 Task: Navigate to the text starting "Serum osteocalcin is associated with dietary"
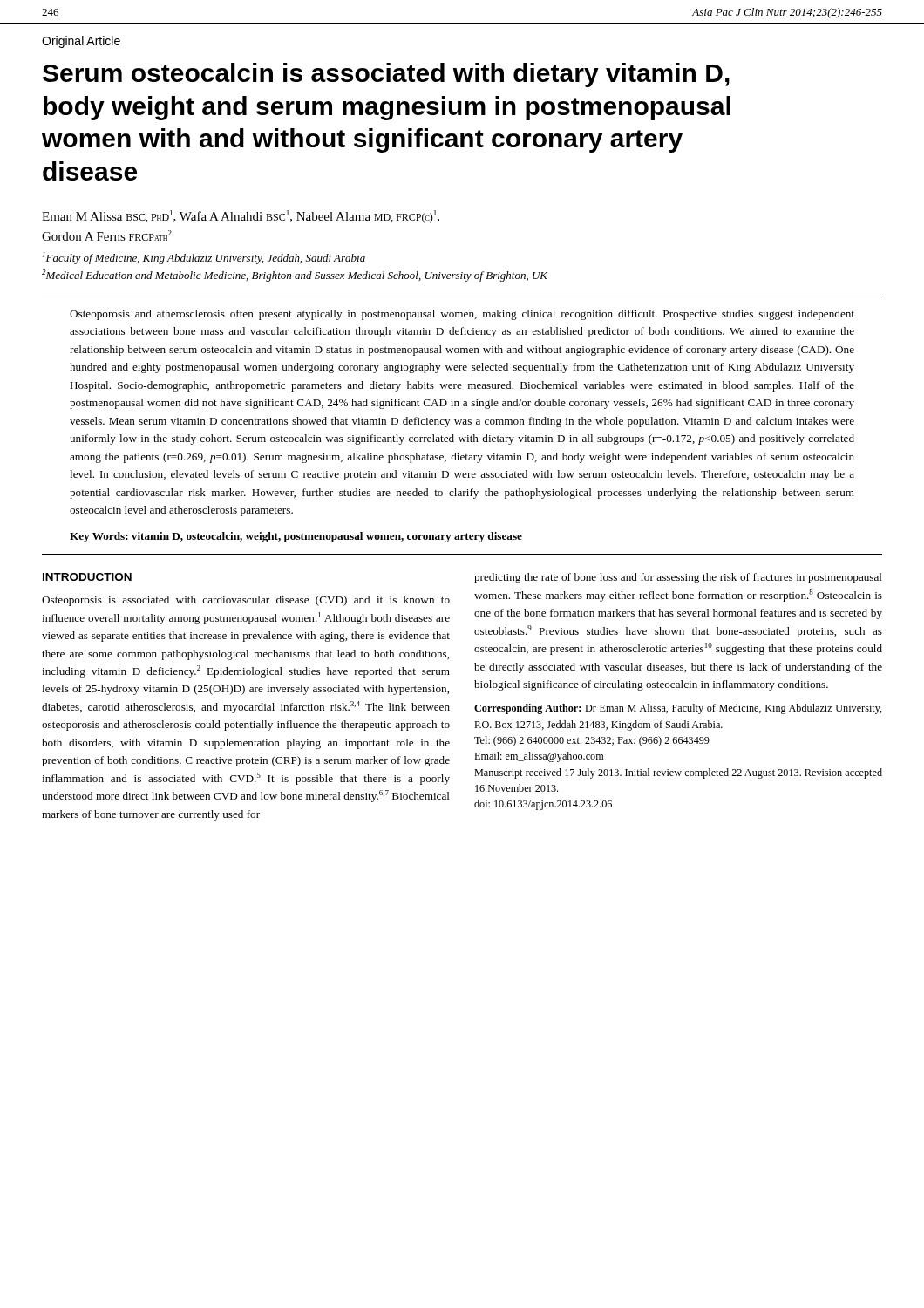pos(387,122)
